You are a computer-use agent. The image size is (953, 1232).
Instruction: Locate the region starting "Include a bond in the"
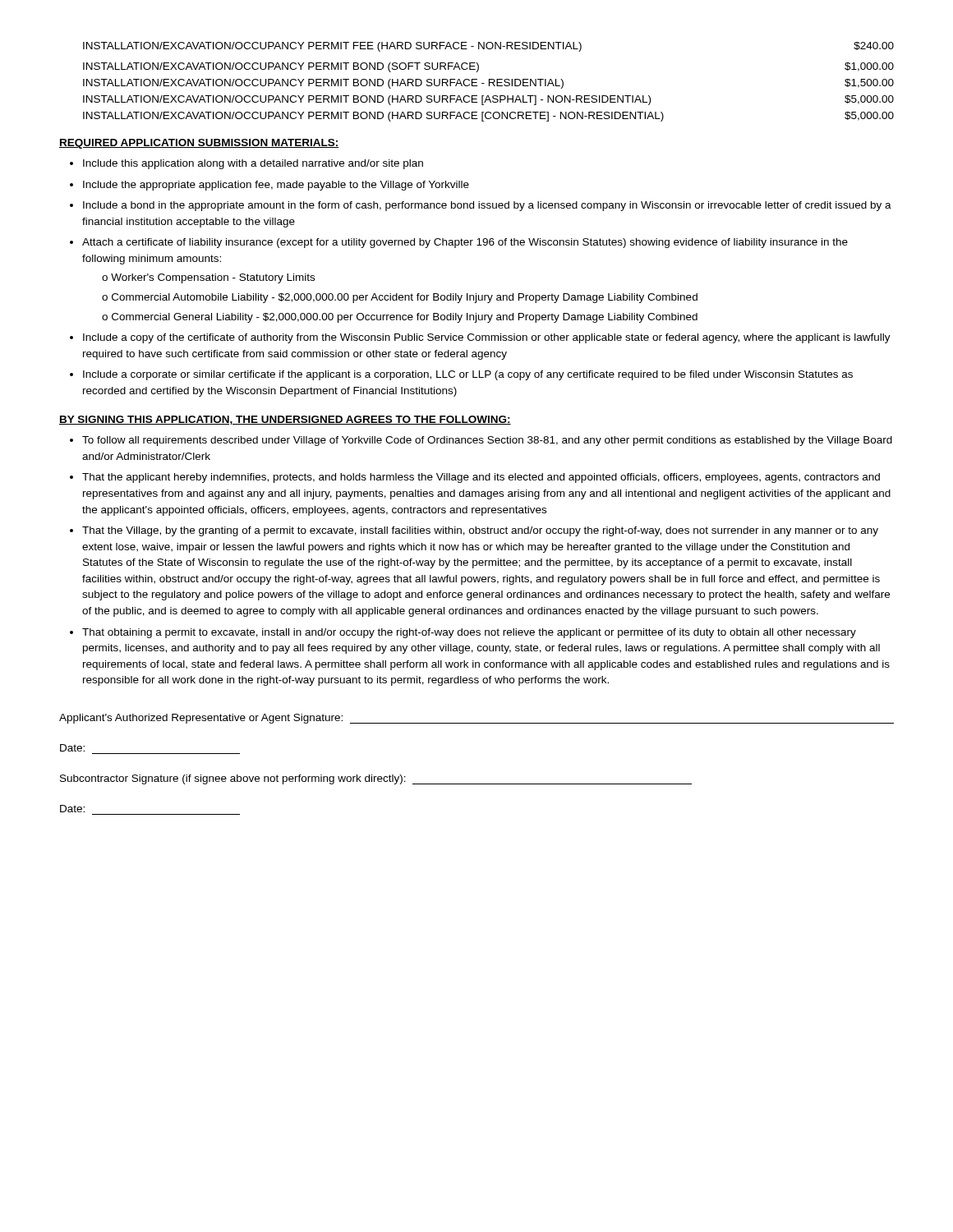(x=476, y=213)
